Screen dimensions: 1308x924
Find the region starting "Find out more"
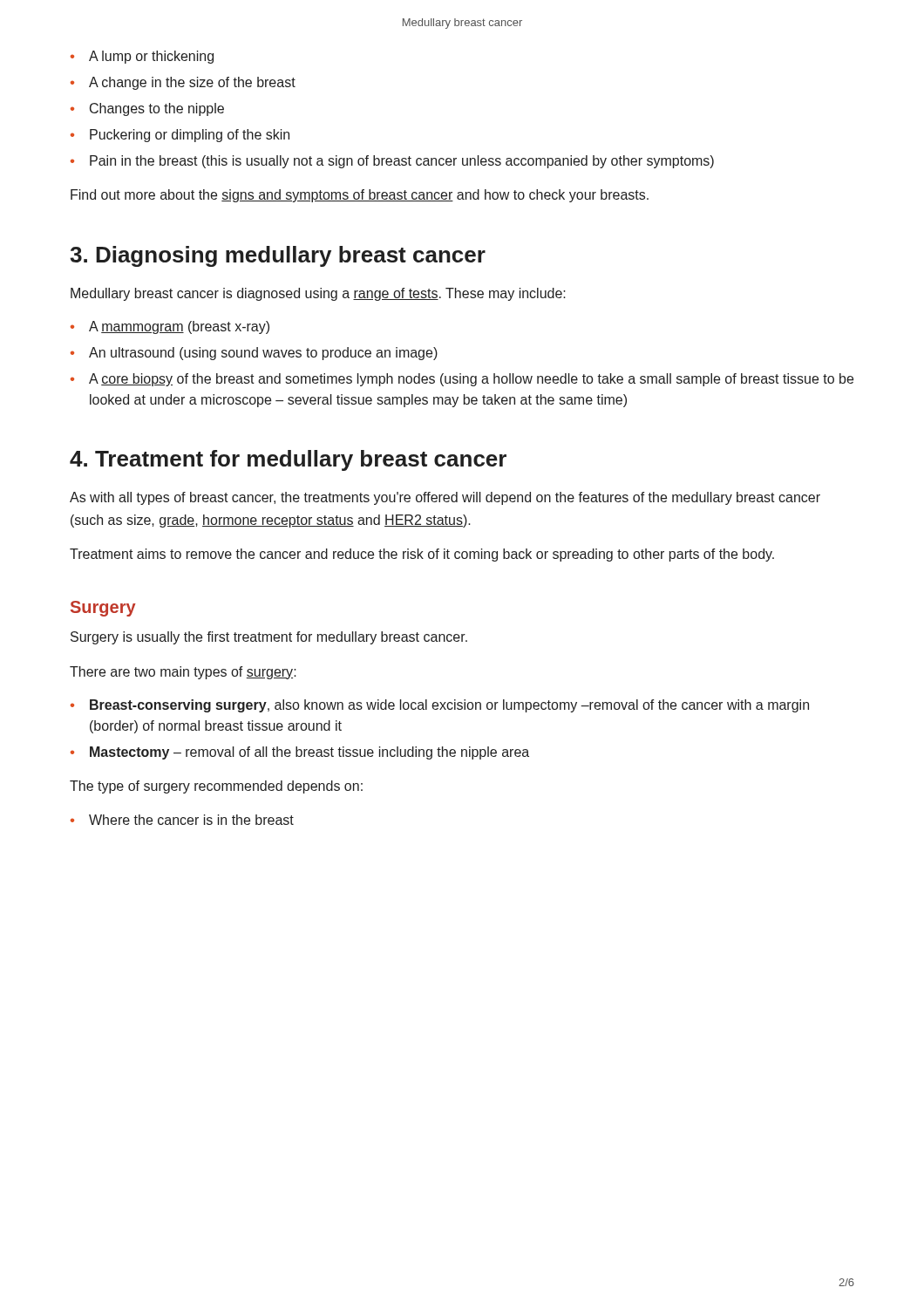pos(360,195)
